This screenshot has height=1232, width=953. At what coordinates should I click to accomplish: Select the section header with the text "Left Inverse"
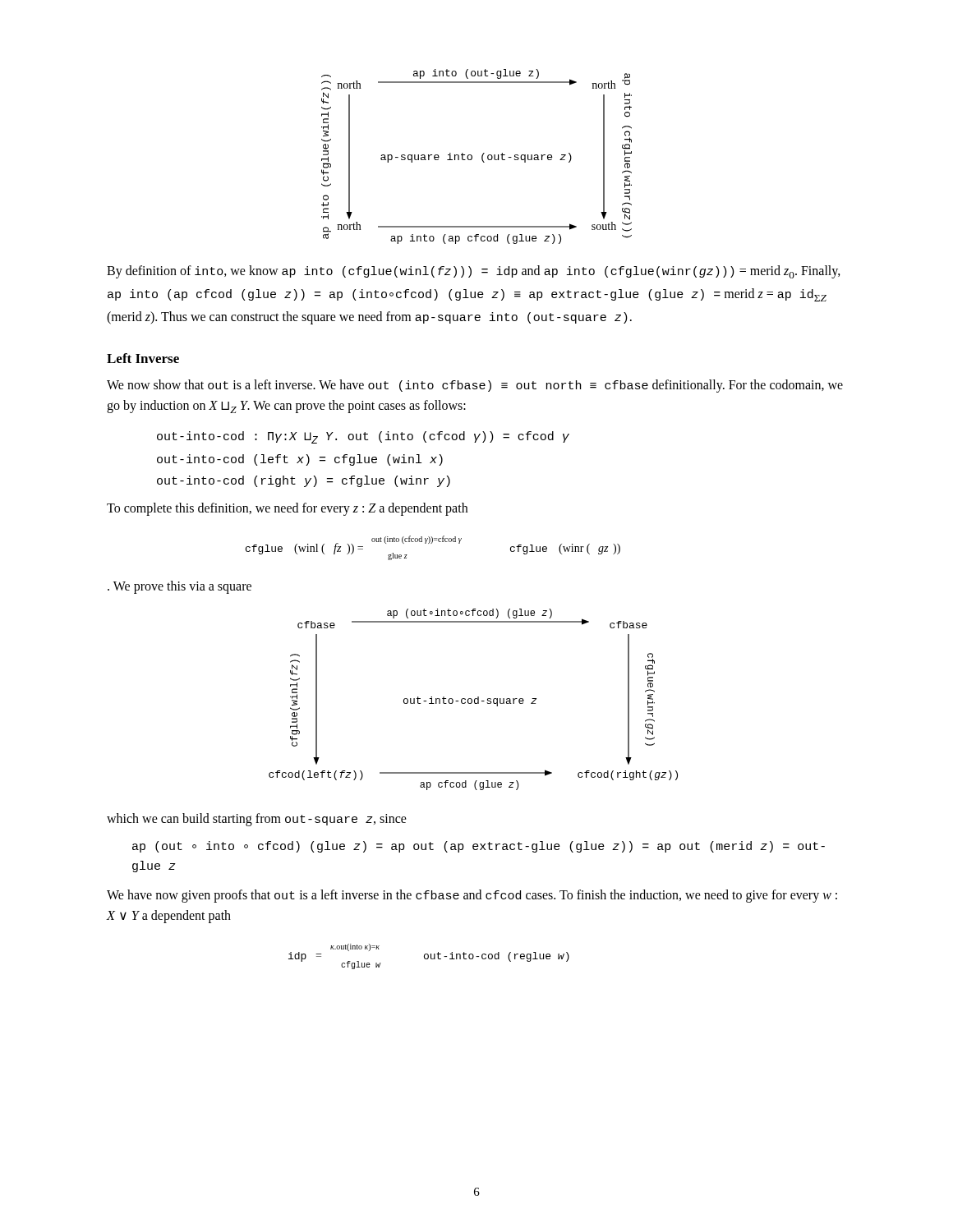click(143, 358)
